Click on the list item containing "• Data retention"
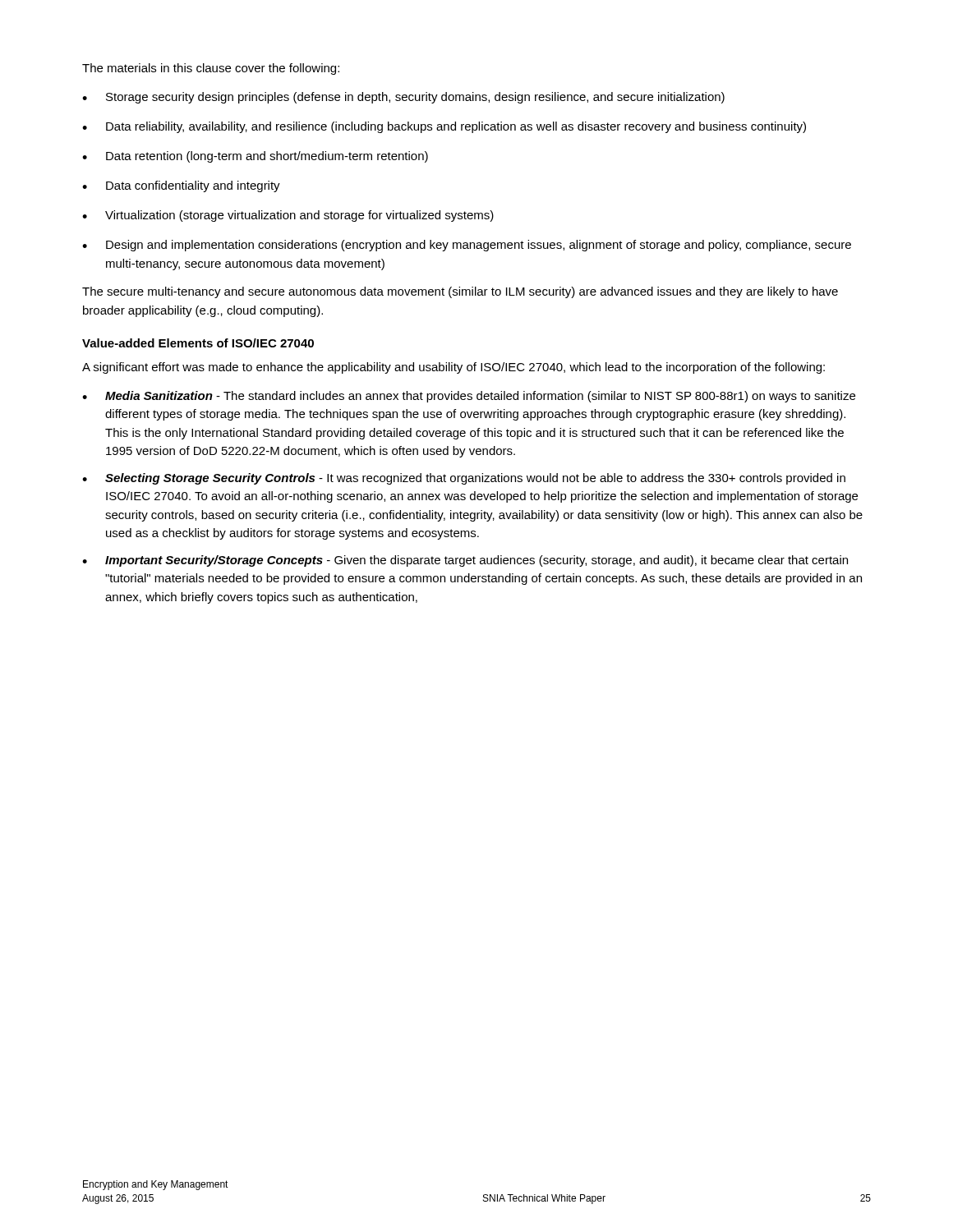 coord(255,157)
